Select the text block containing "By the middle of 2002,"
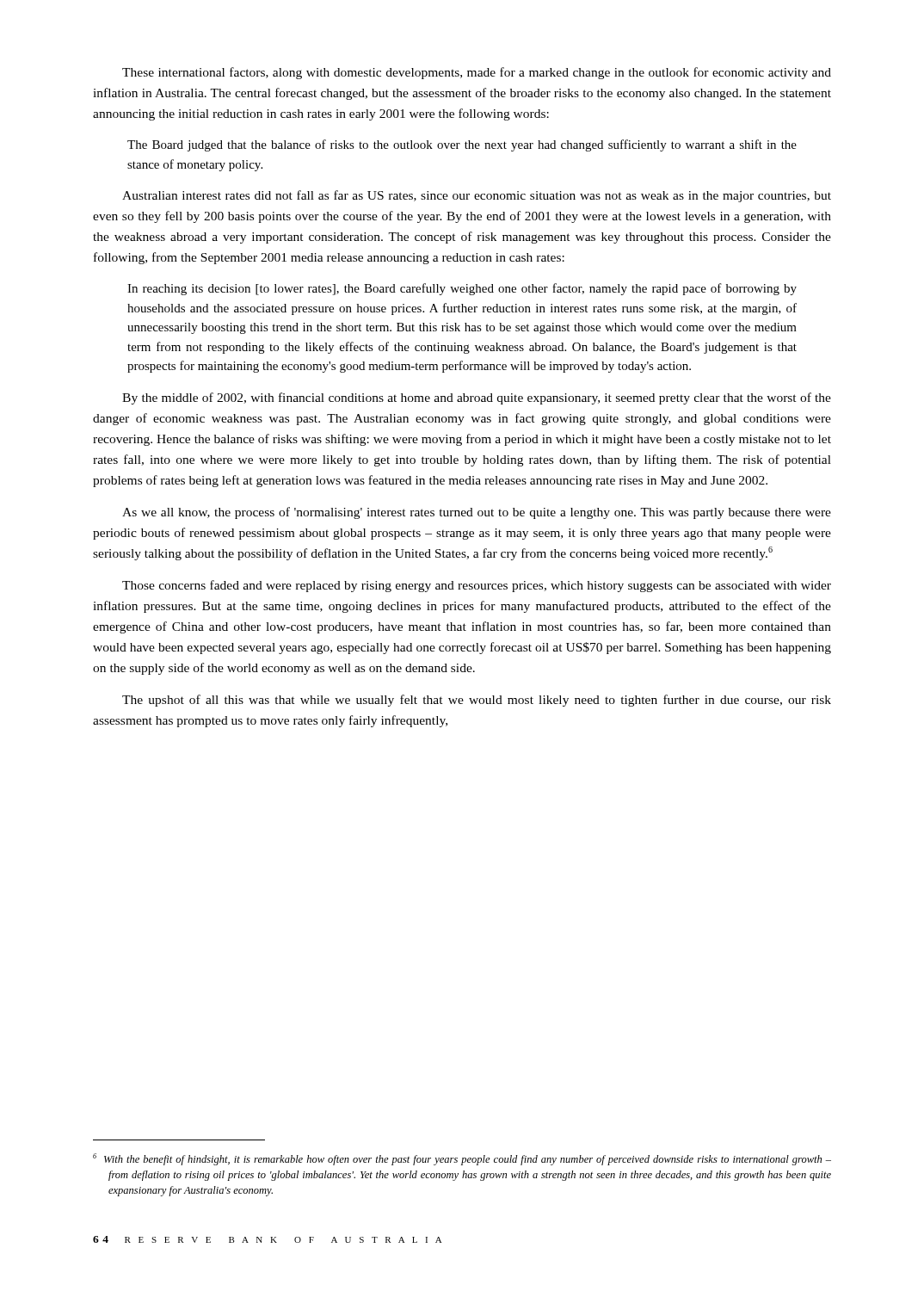Viewport: 924px width, 1291px height. (462, 439)
